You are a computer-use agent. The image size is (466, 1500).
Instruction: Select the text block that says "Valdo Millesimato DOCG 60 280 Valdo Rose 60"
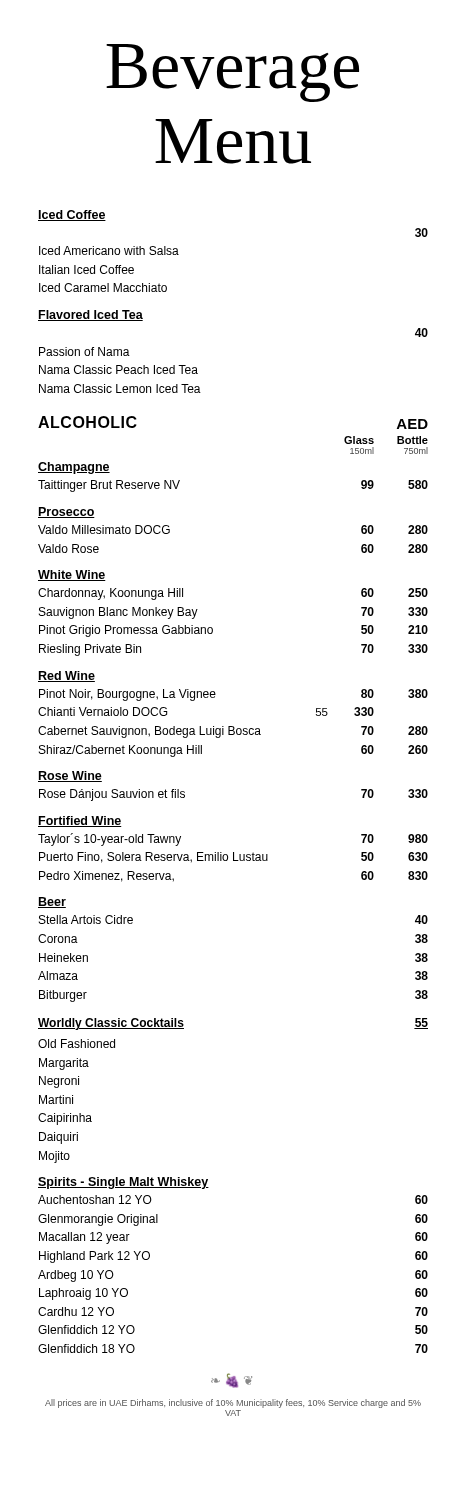(x=110, y=530)
